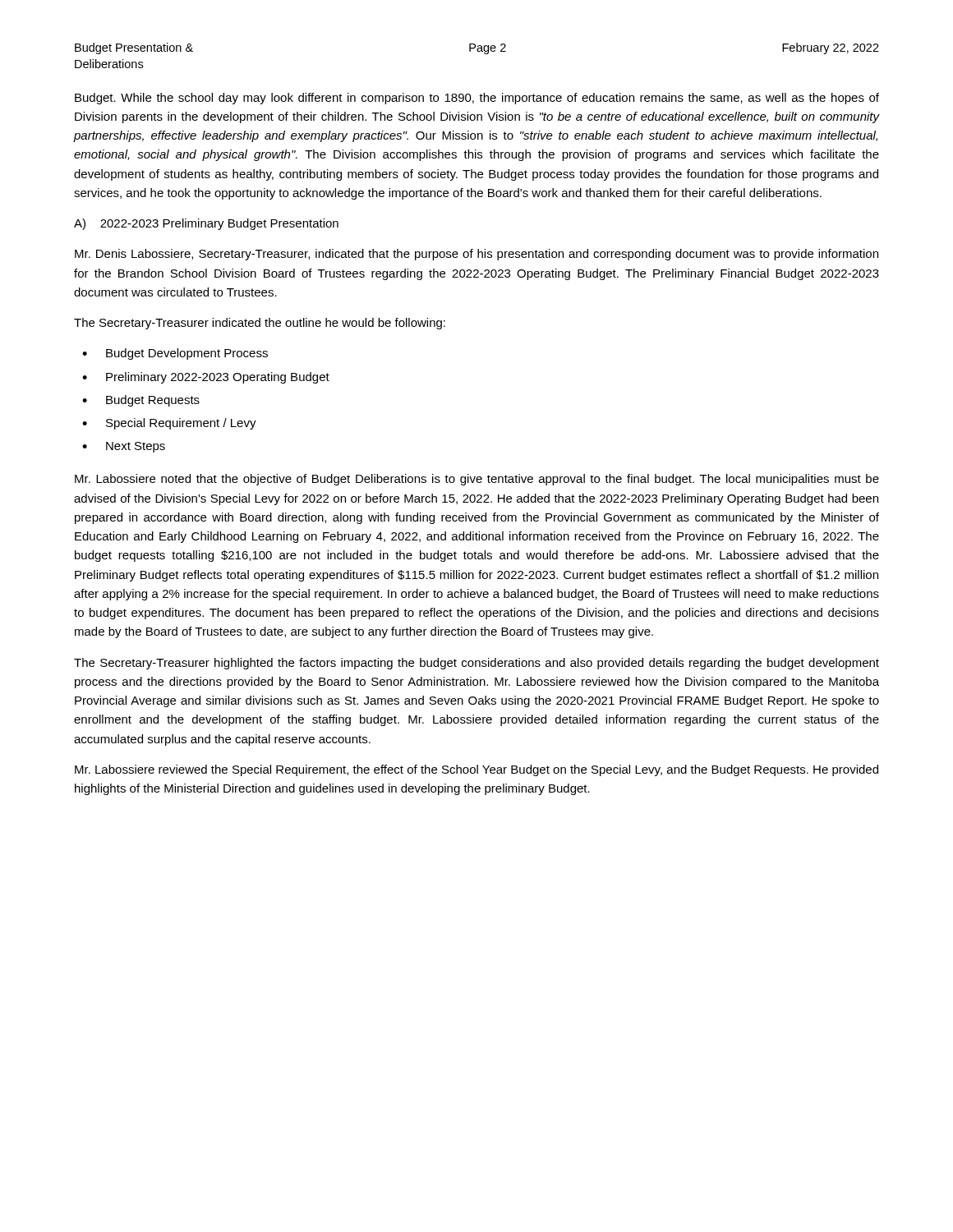Locate the block of text that opens with "Mr. Labossiere reviewed the Special"
This screenshot has height=1232, width=953.
click(476, 779)
